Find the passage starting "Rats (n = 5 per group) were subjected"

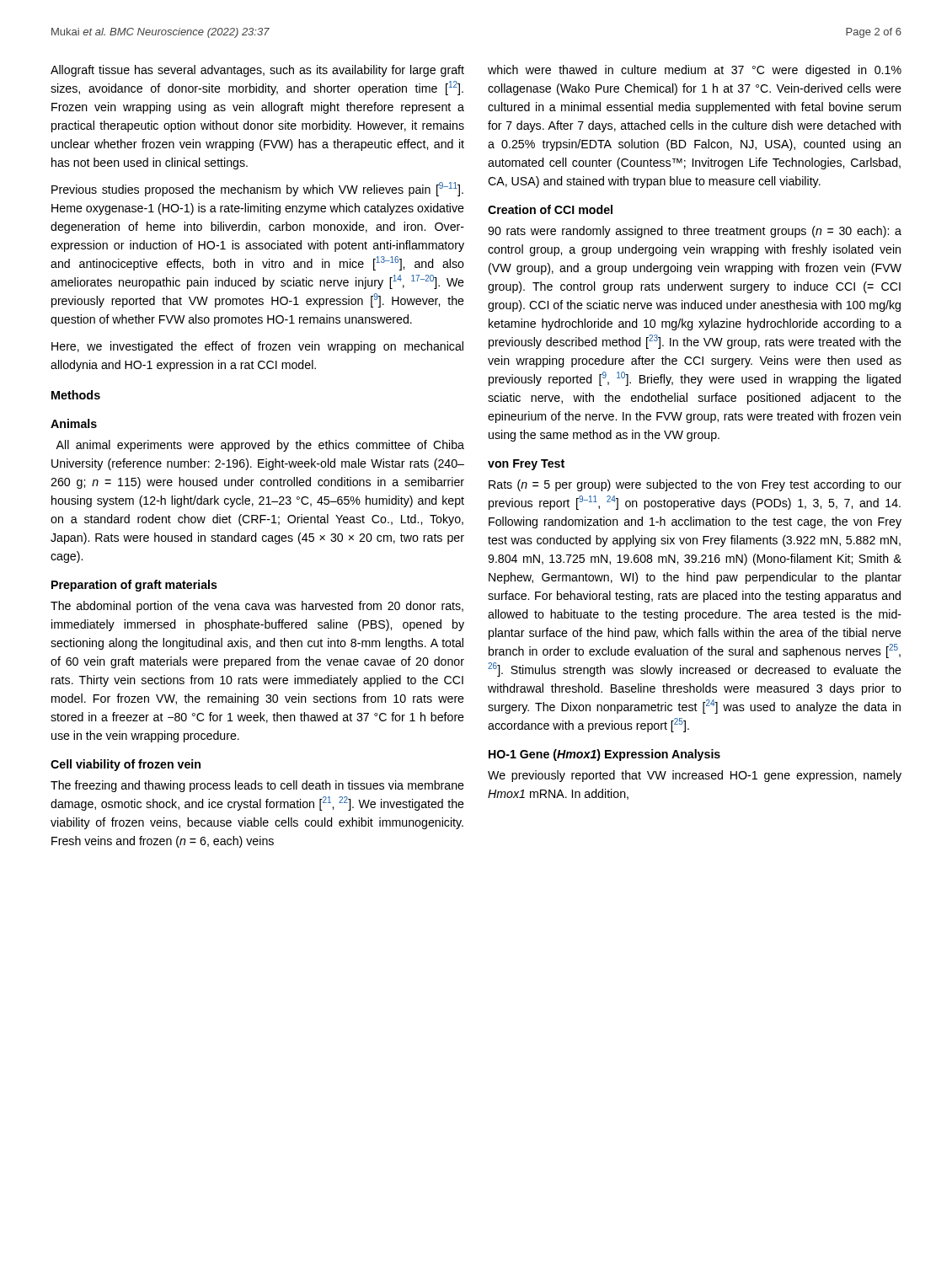tap(695, 605)
